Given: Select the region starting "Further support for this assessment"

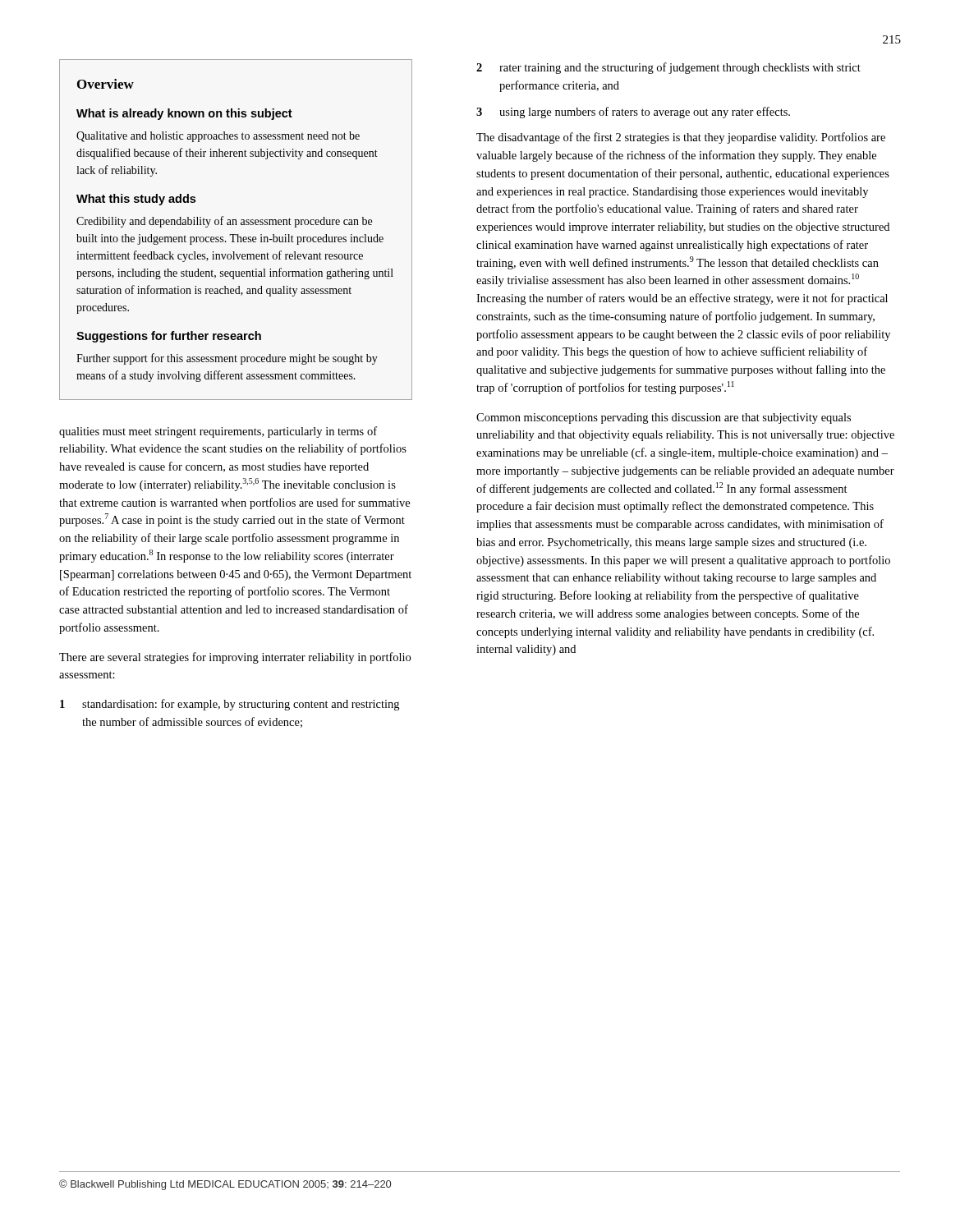Looking at the screenshot, I should [227, 367].
